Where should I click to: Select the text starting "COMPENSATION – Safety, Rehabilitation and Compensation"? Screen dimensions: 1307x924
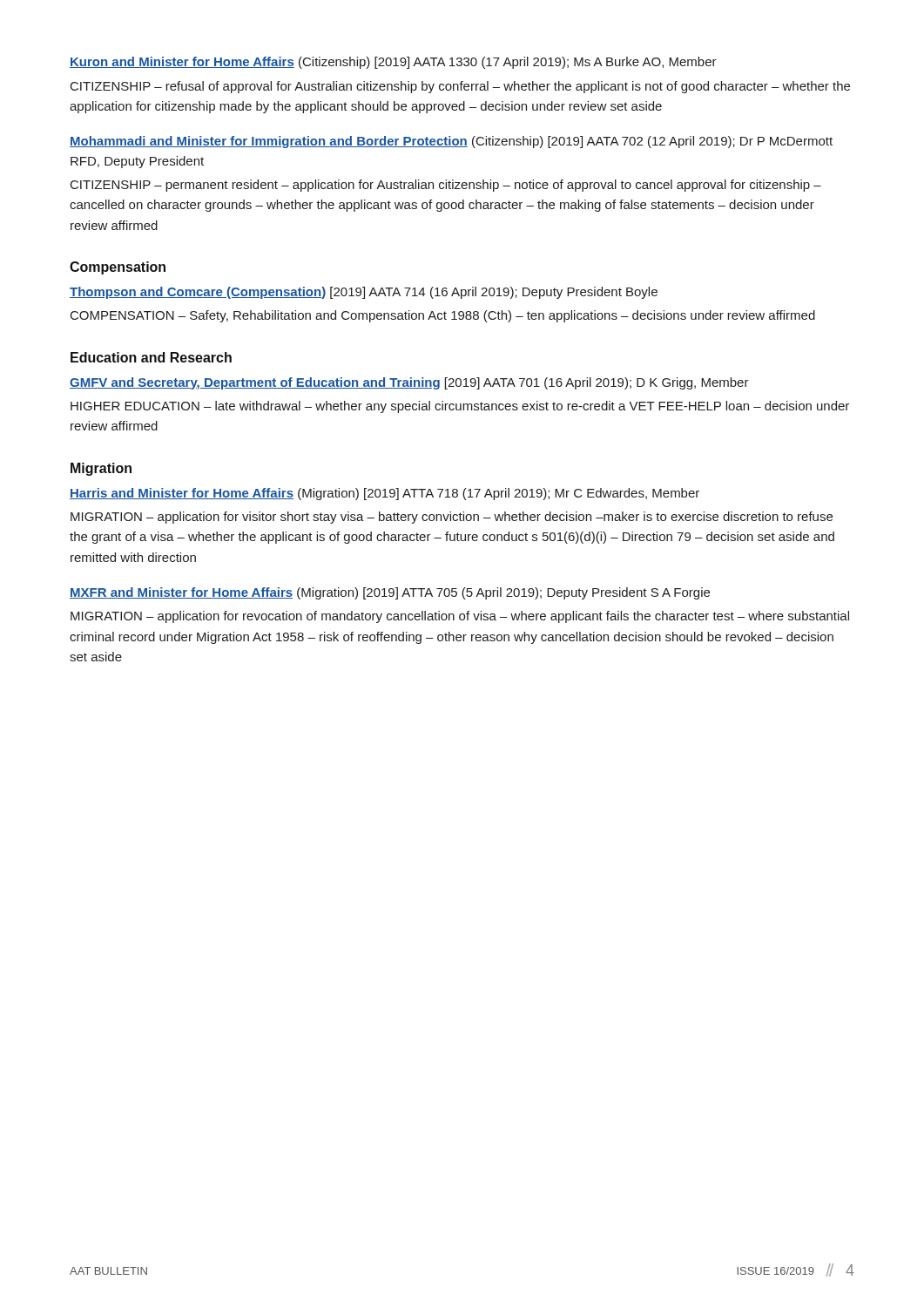click(x=443, y=315)
